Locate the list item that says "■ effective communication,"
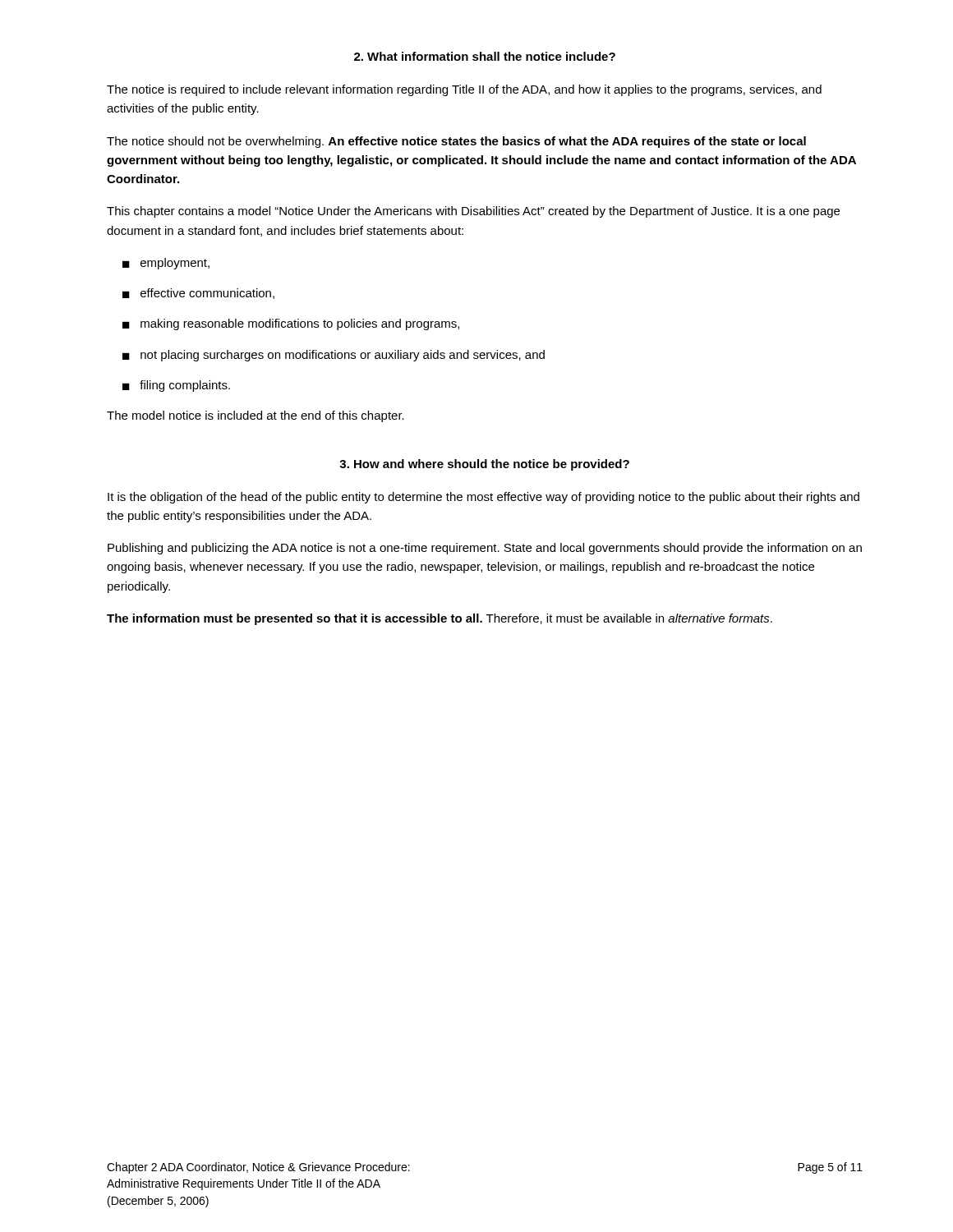Screen dimensions: 1232x953 [x=198, y=295]
